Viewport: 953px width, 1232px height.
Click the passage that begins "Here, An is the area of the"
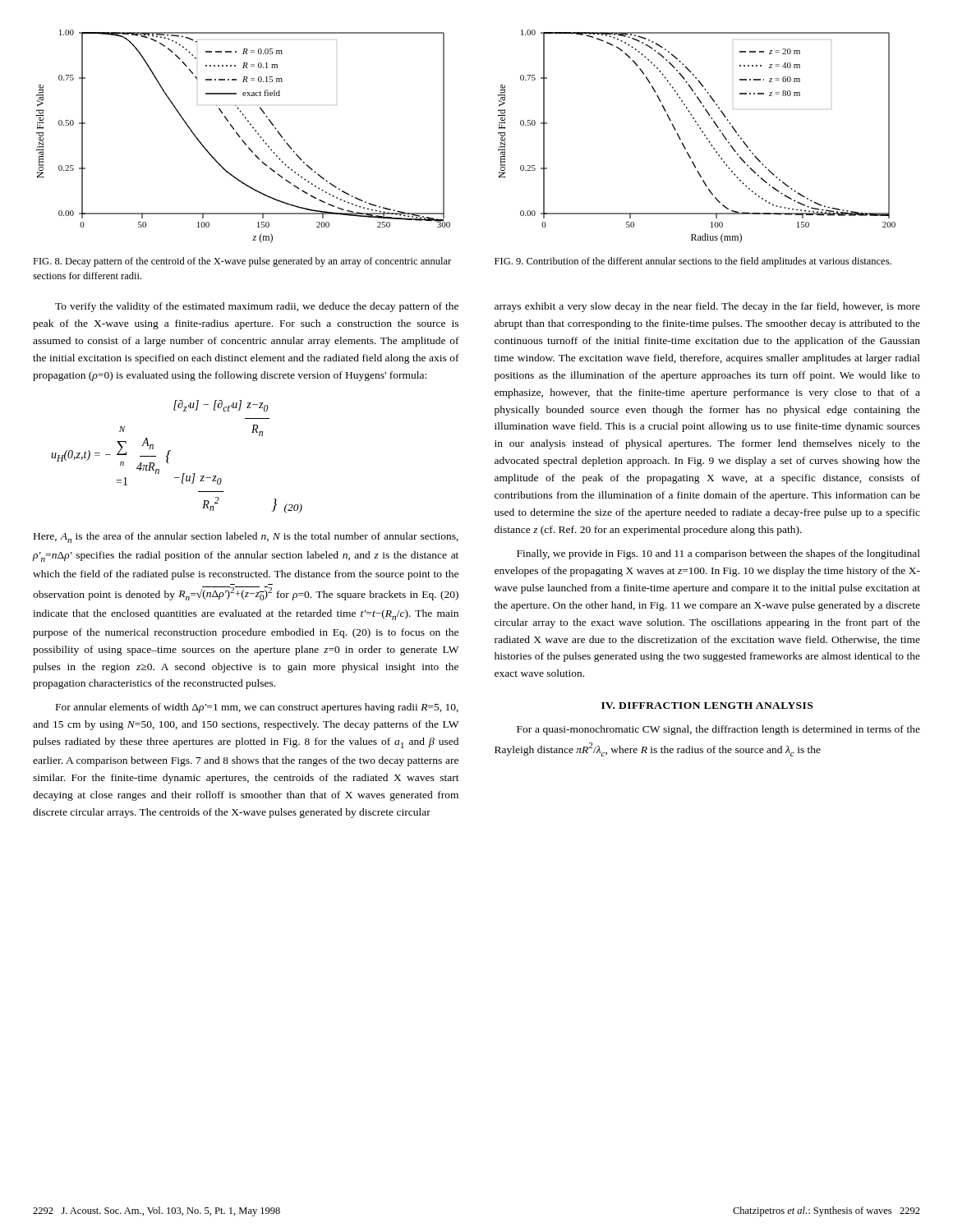point(246,675)
